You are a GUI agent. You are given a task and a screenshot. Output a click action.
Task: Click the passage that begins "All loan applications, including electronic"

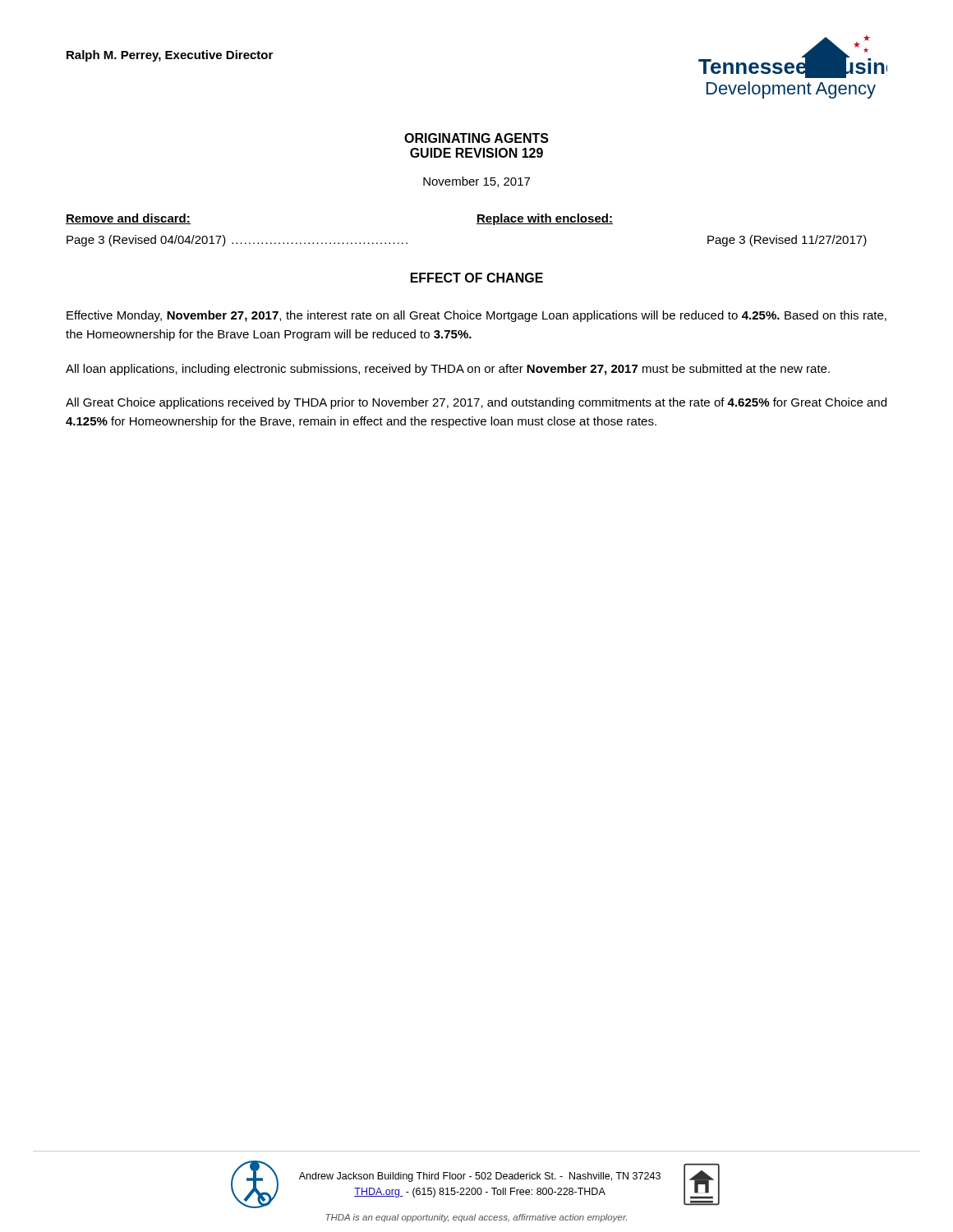click(448, 368)
